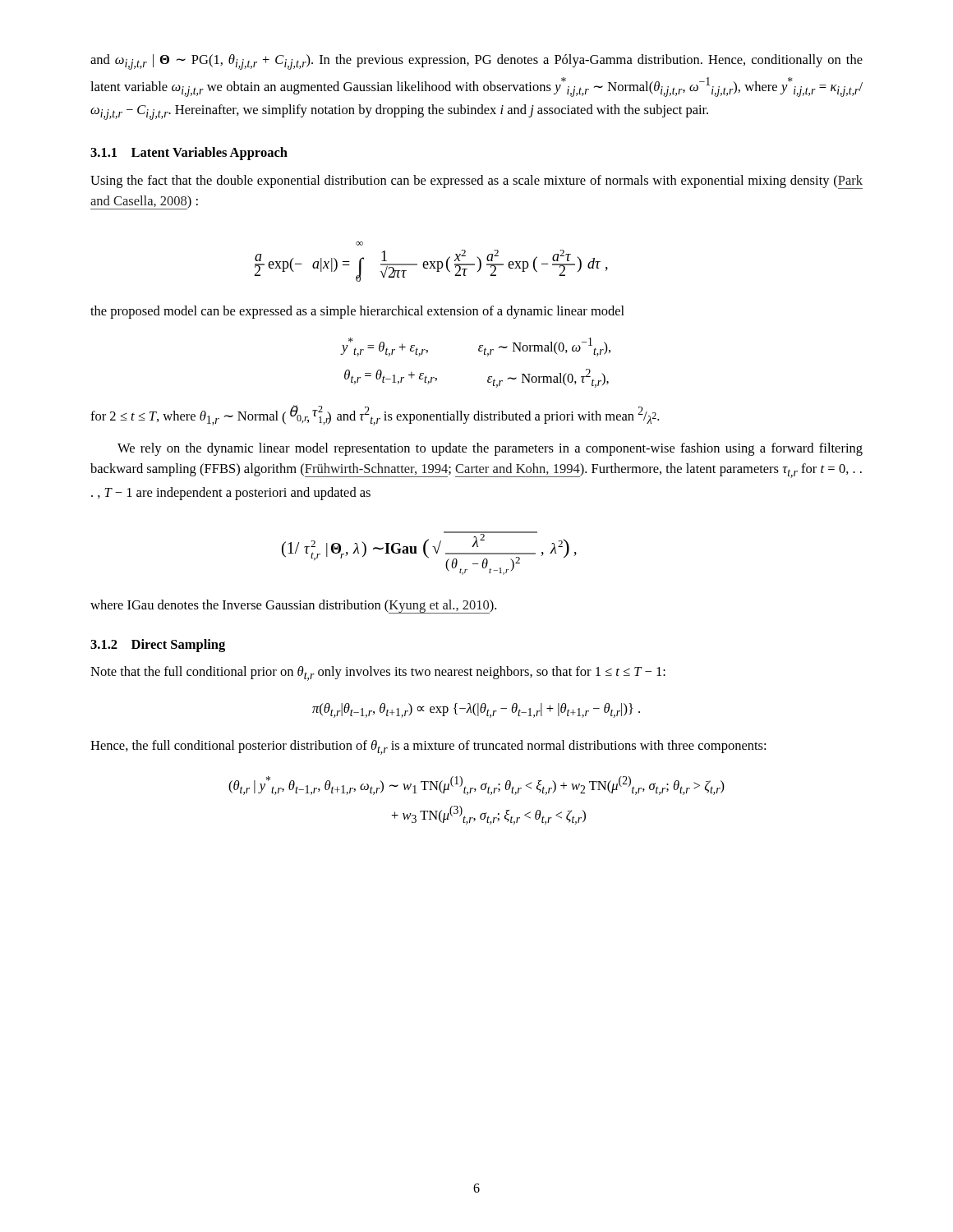Click on the passage starting "We rely on the dynamic"
Image resolution: width=953 pixels, height=1232 pixels.
tap(476, 470)
